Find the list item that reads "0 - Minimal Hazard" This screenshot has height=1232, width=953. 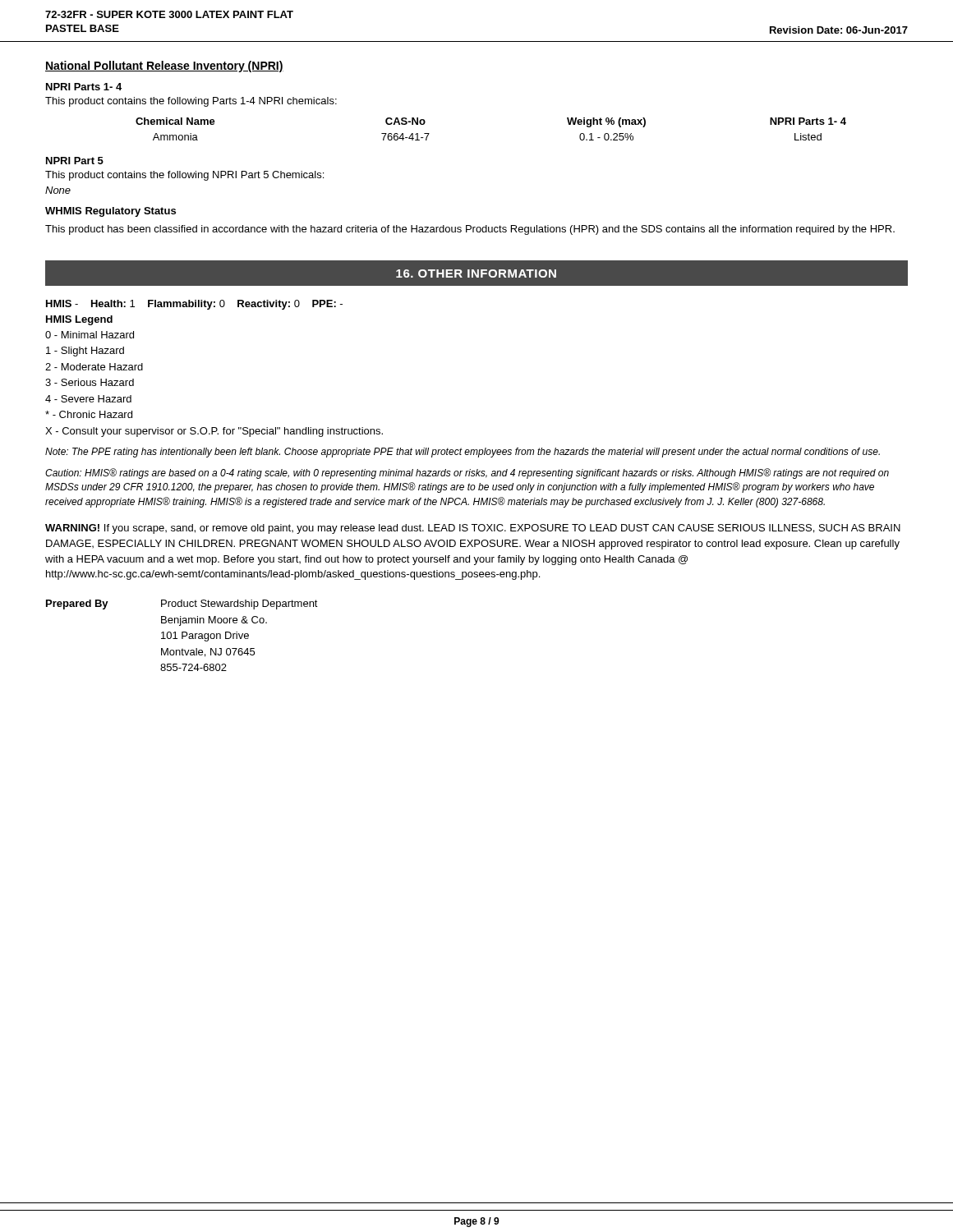[x=90, y=335]
